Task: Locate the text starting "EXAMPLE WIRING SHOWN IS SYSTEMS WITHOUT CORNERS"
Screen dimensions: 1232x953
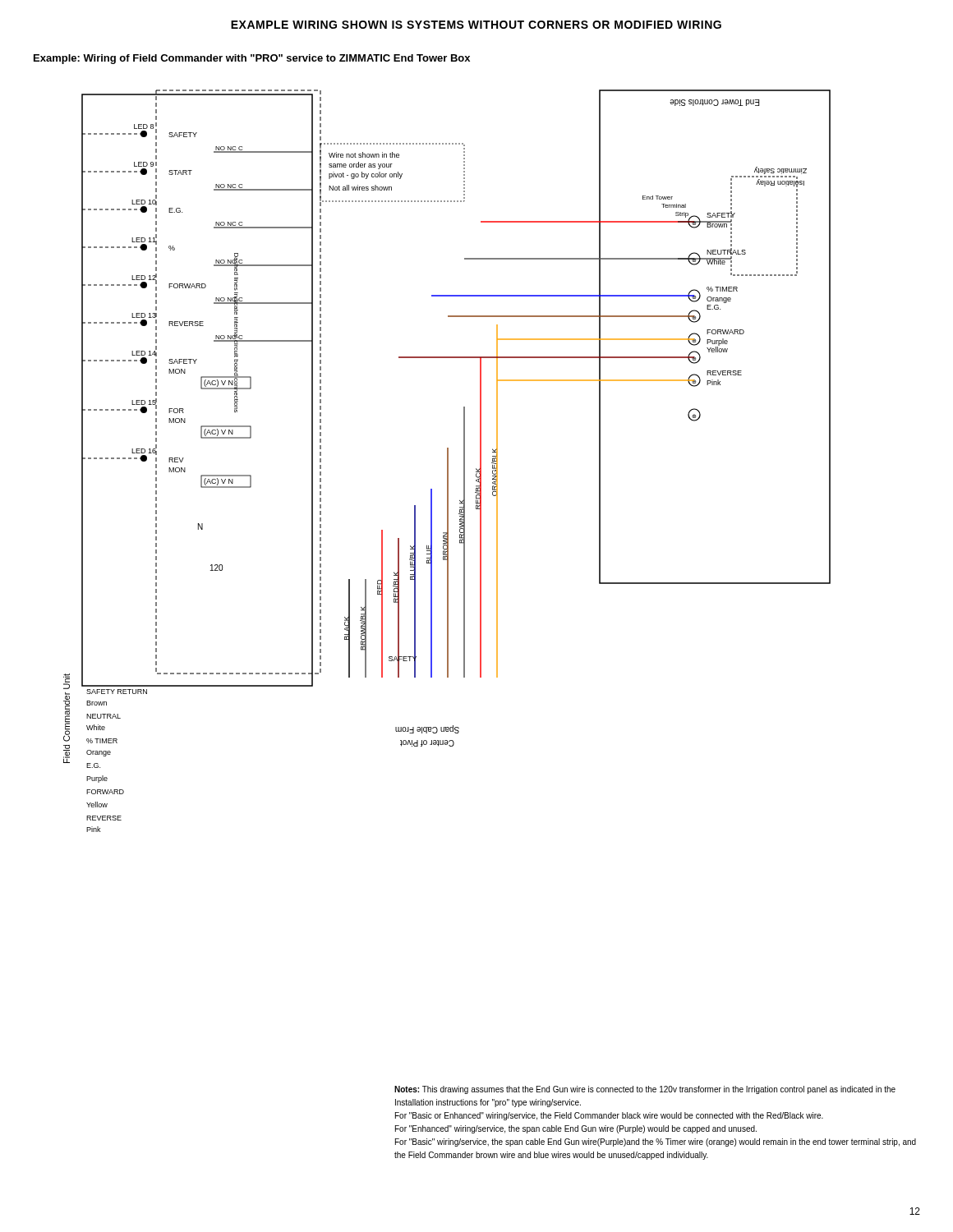Action: (x=476, y=25)
